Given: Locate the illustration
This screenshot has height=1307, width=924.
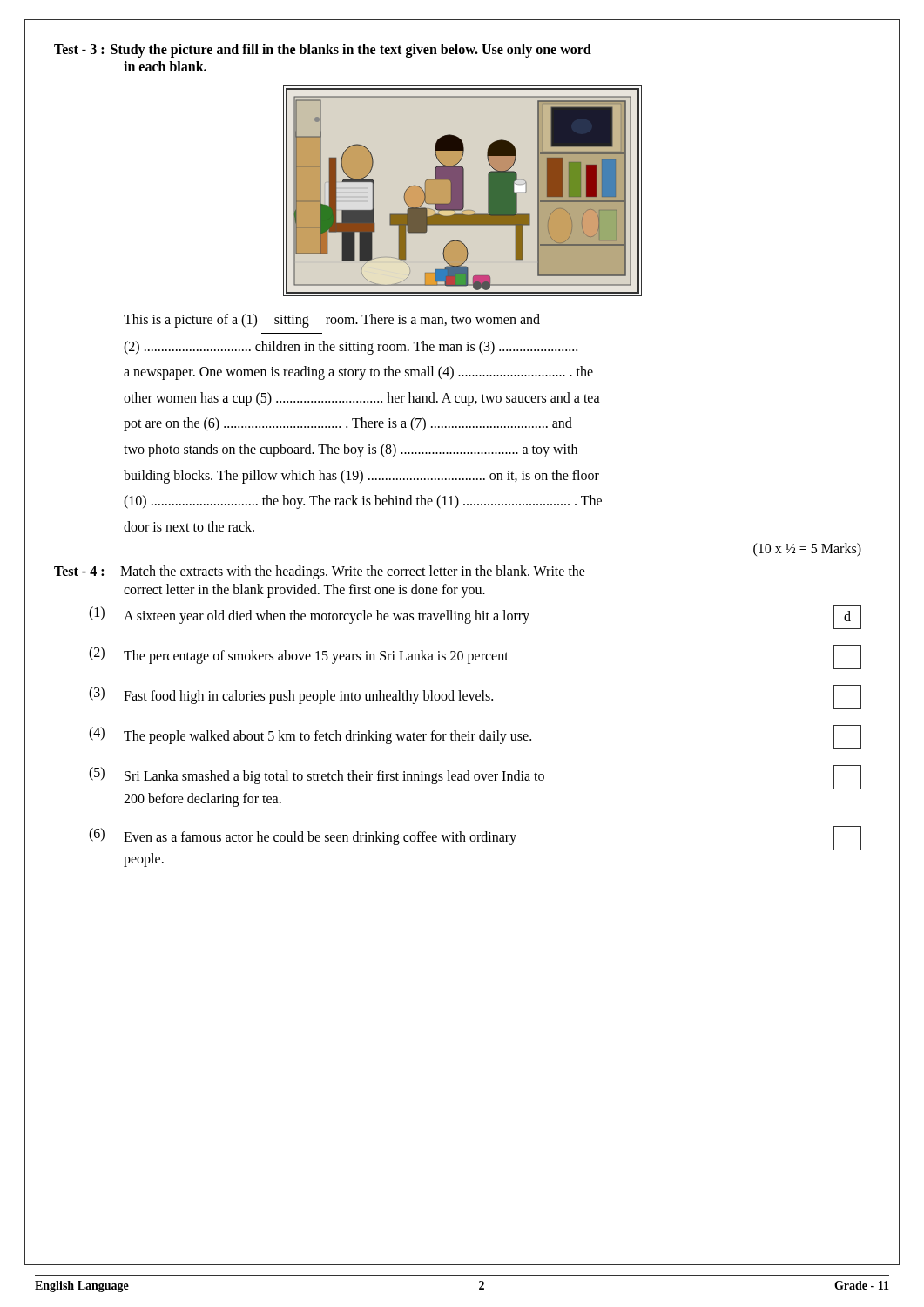Looking at the screenshot, I should pos(462,191).
